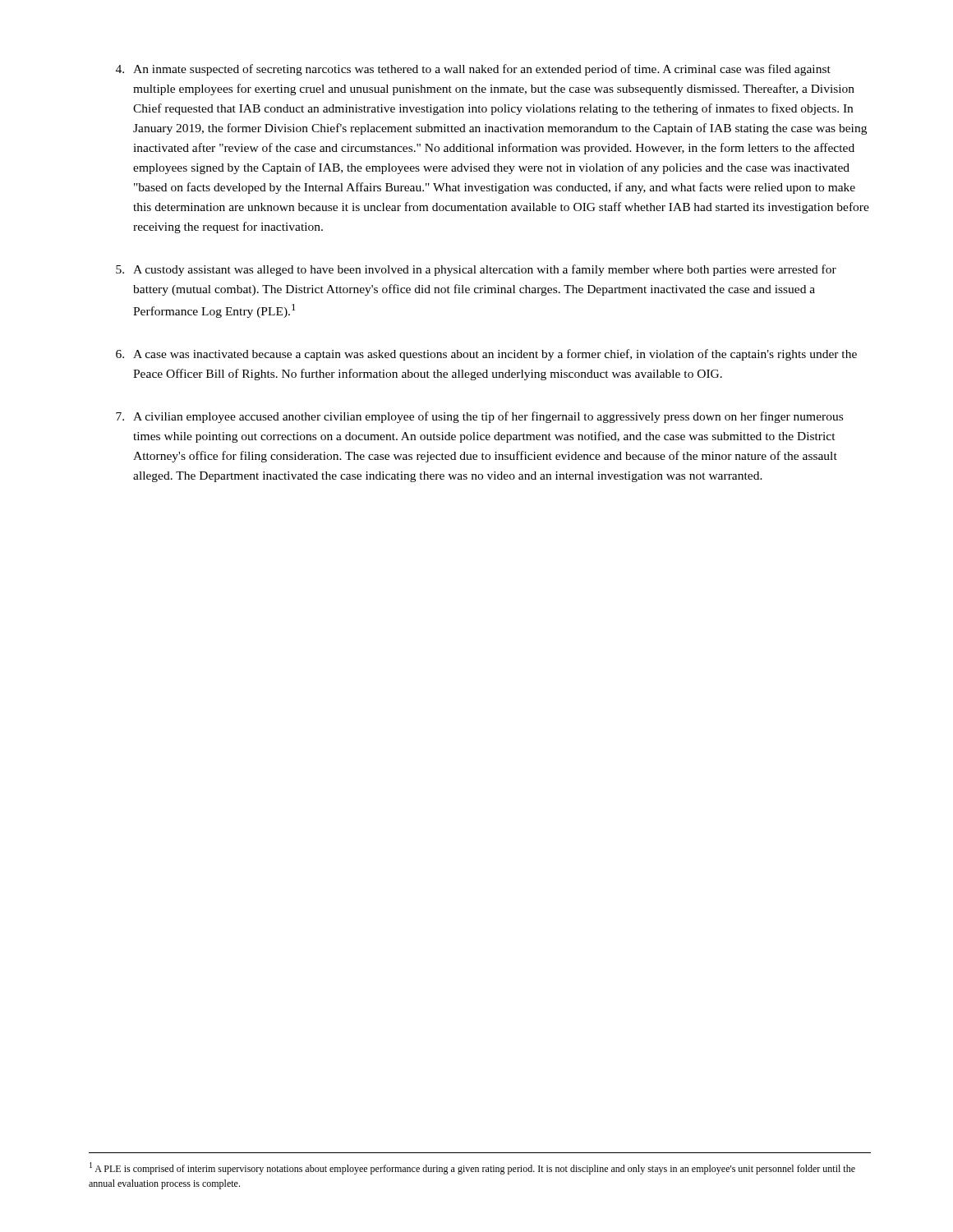Click the passage that begins "5. A custody assistant was alleged to"

pyautogui.click(x=480, y=291)
